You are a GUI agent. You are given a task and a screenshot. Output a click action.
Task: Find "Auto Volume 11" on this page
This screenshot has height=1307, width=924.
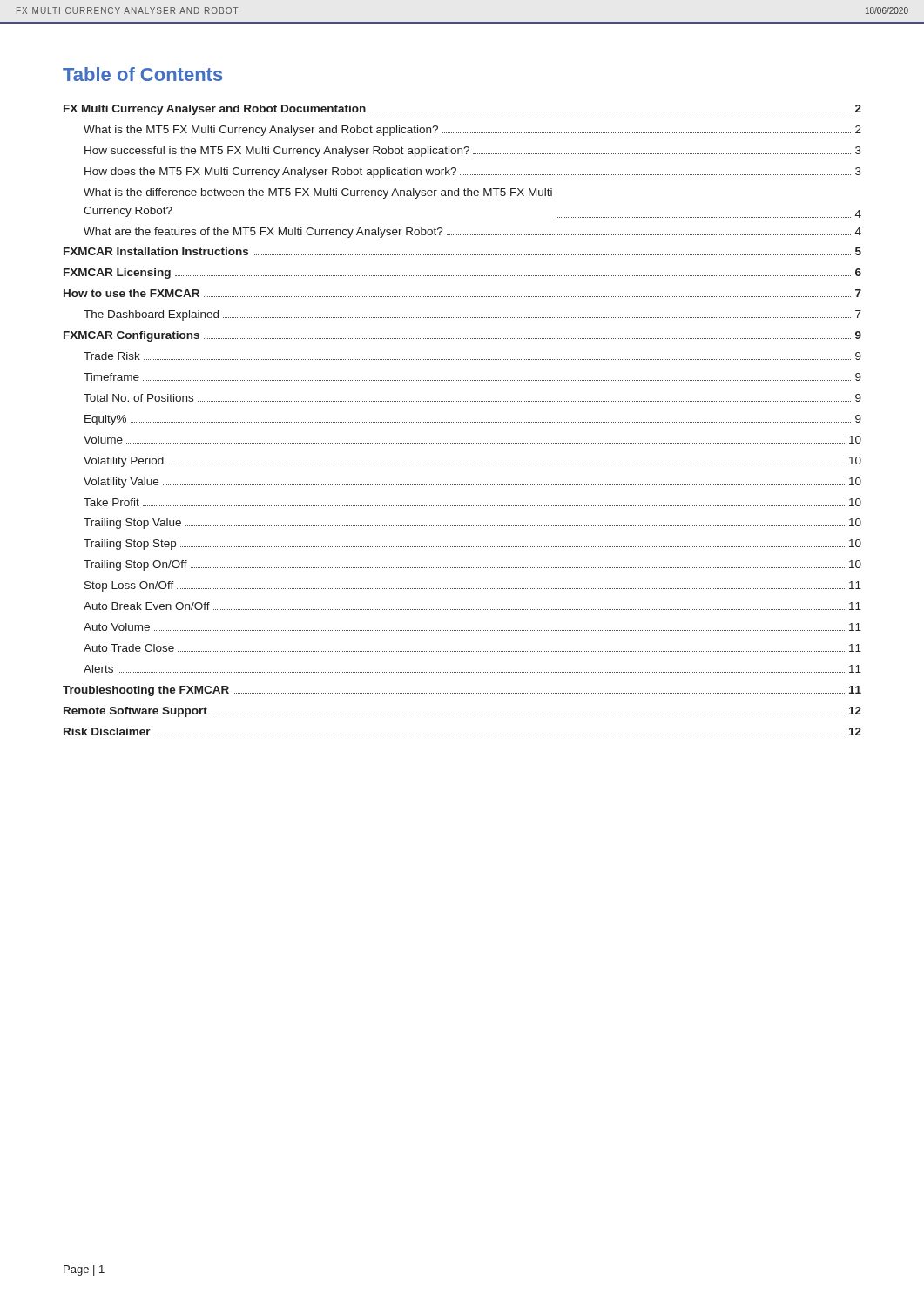472,628
